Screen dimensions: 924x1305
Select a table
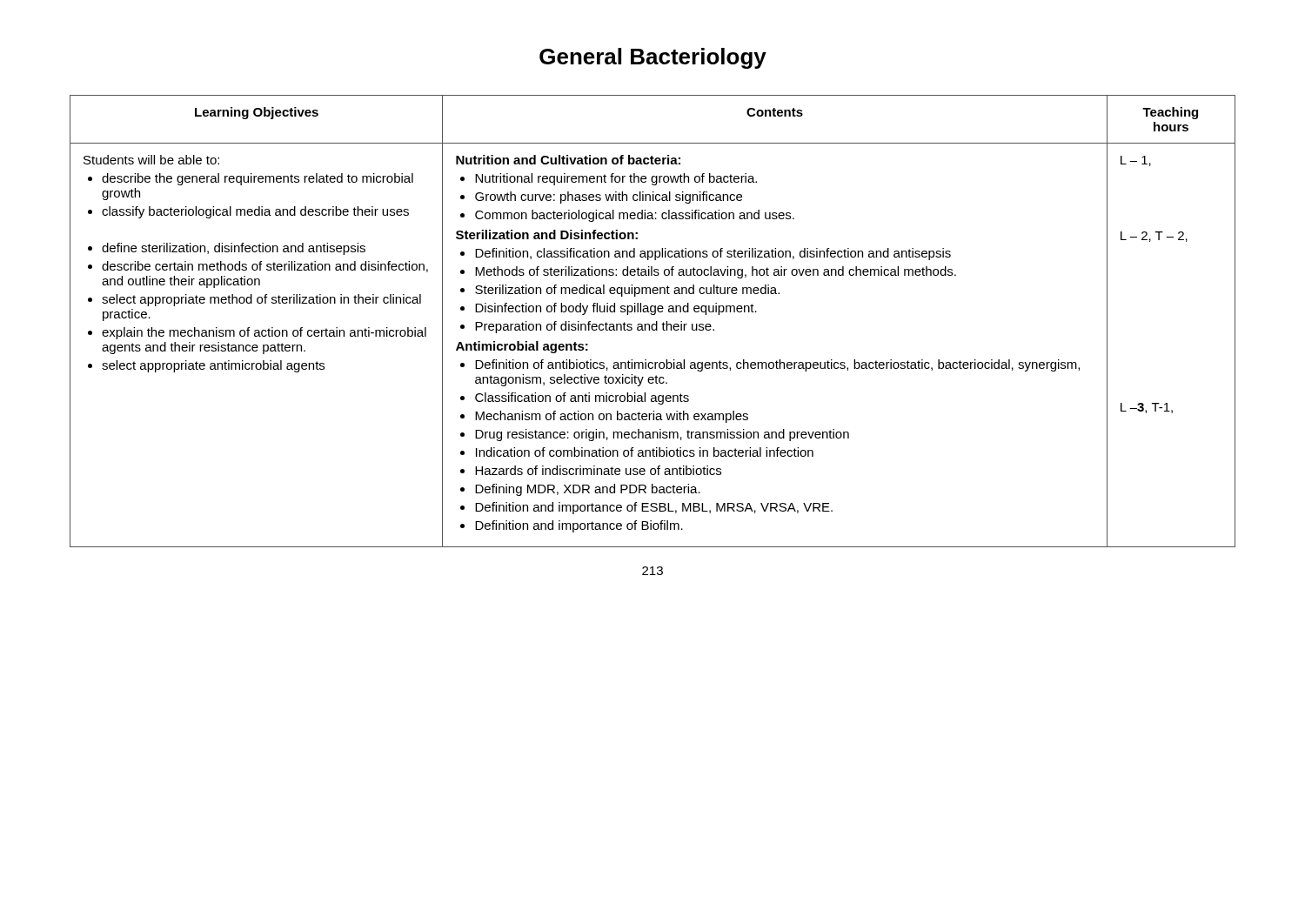pos(652,321)
